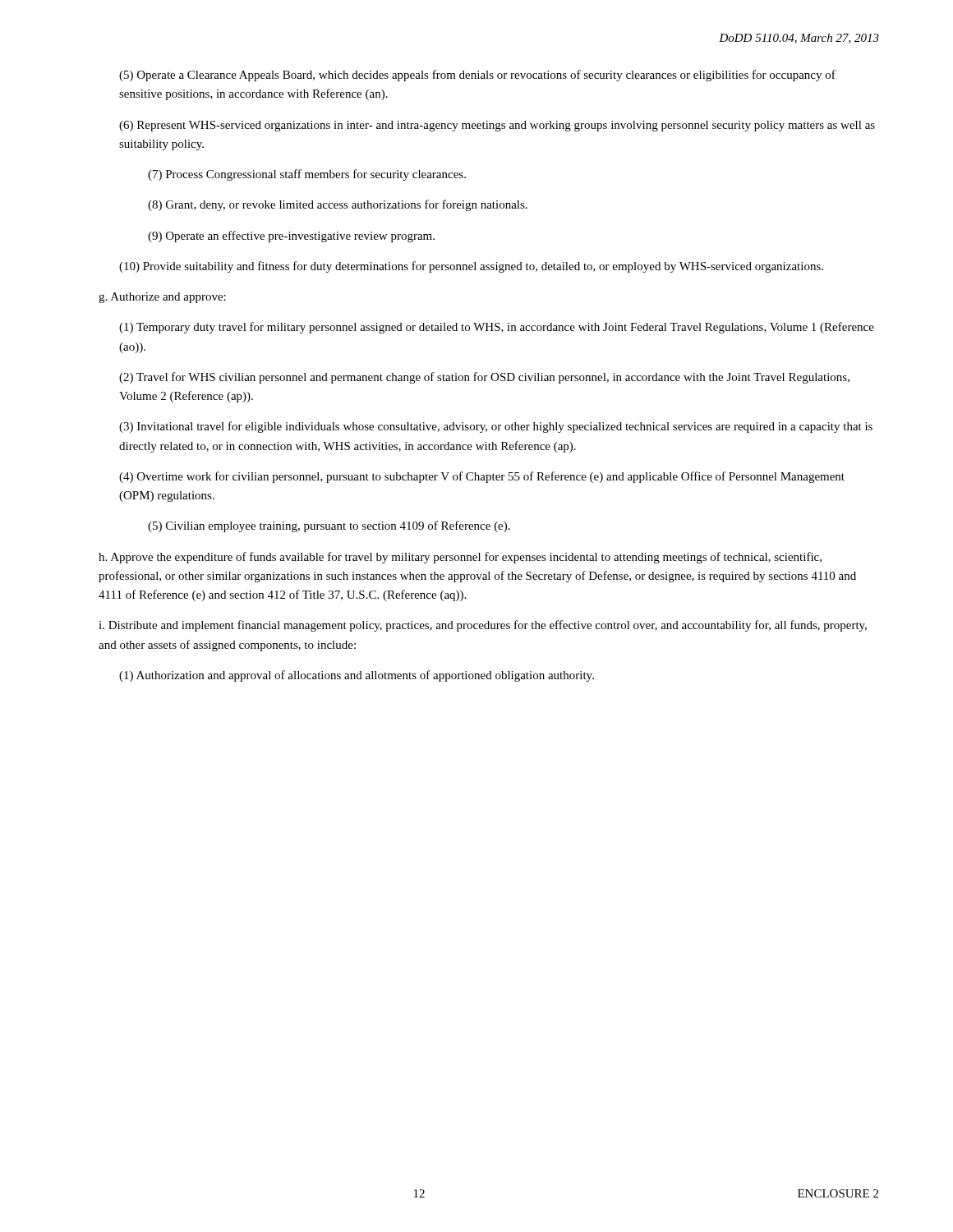953x1232 pixels.
Task: Where is the passage that starts "(8) Grant, deny, or"?
Action: pyautogui.click(x=338, y=205)
